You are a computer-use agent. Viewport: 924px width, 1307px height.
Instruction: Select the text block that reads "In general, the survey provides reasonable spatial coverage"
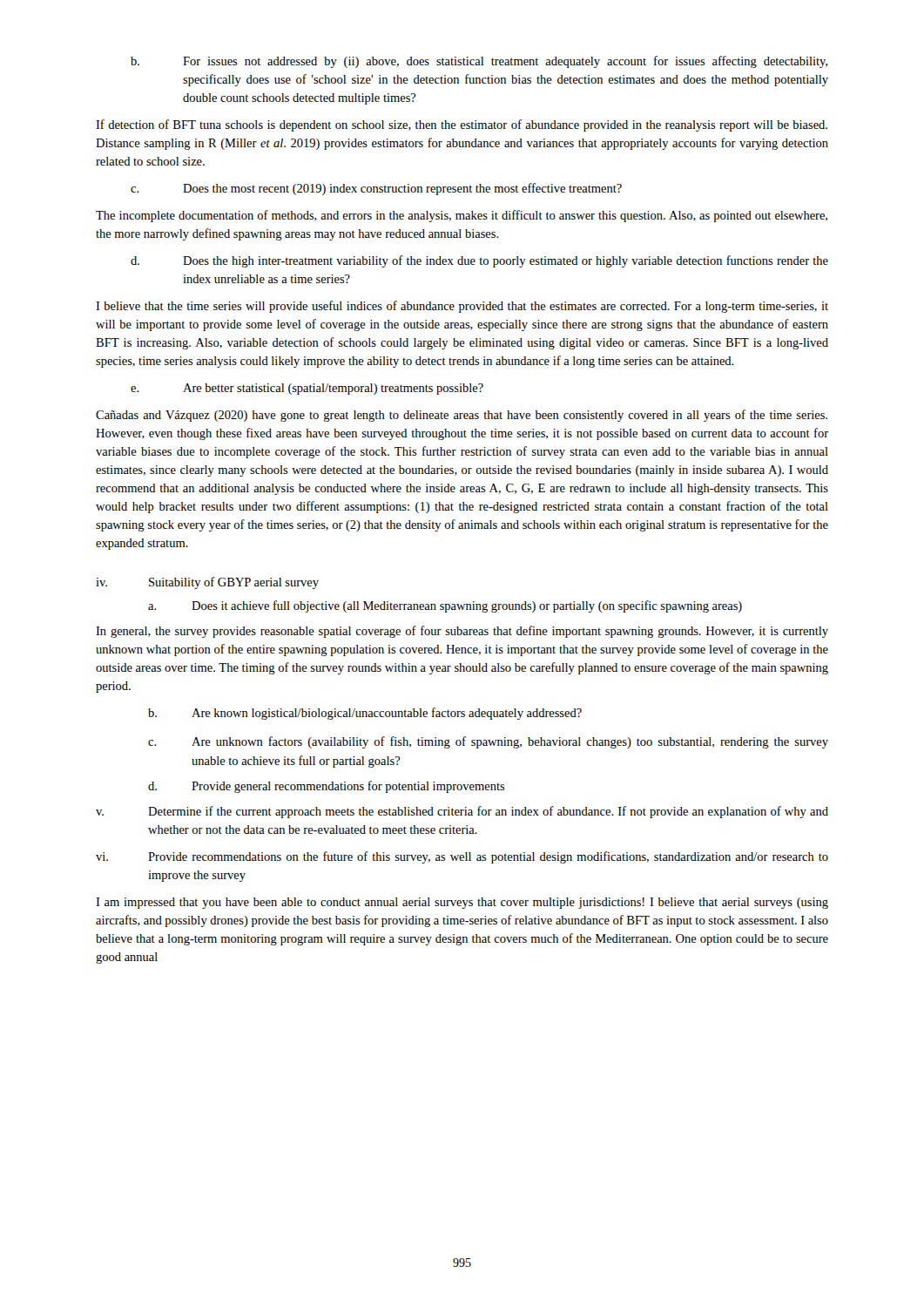point(462,659)
